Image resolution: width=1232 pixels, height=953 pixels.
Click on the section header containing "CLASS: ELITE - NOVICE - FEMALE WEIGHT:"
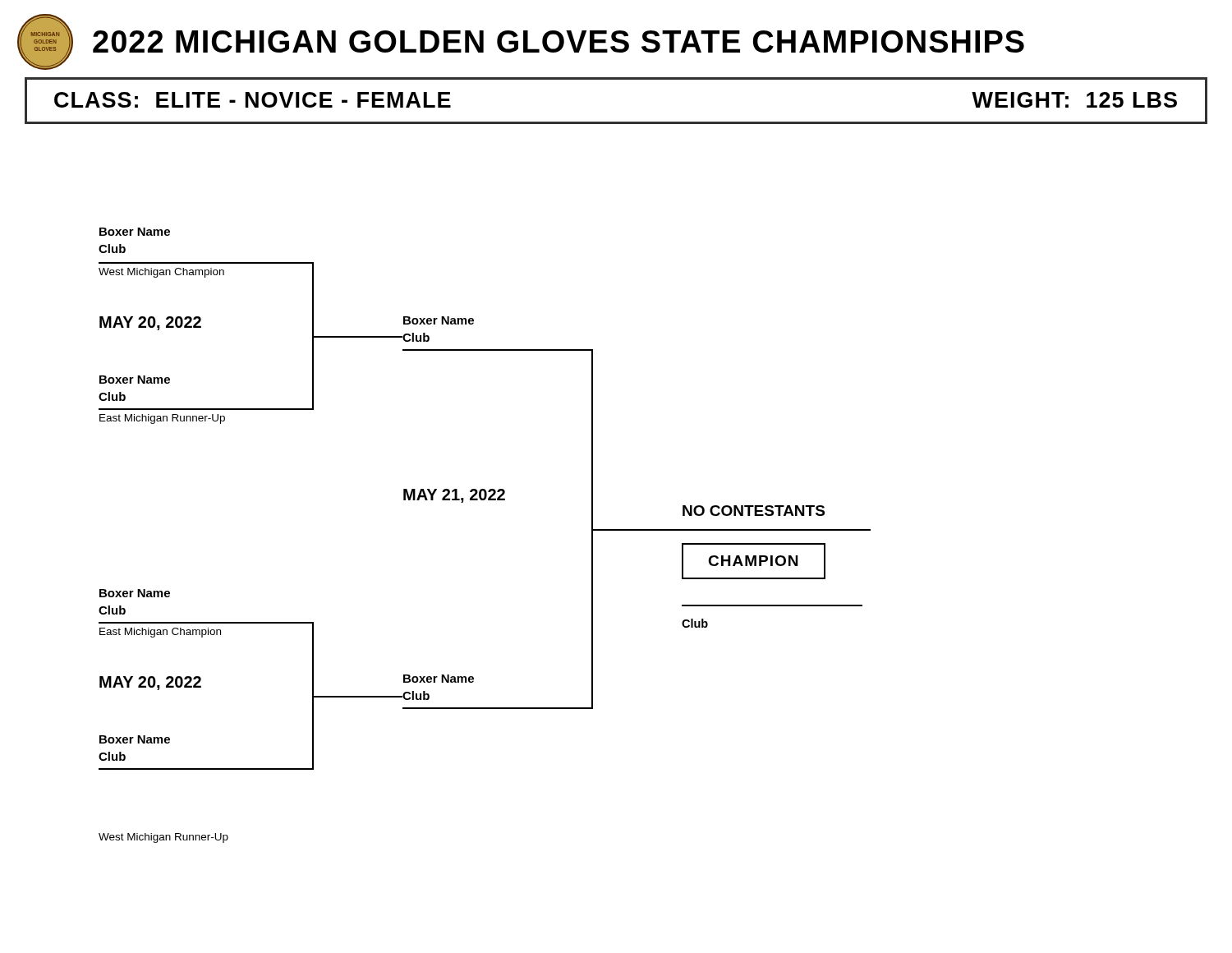click(x=94, y=99)
